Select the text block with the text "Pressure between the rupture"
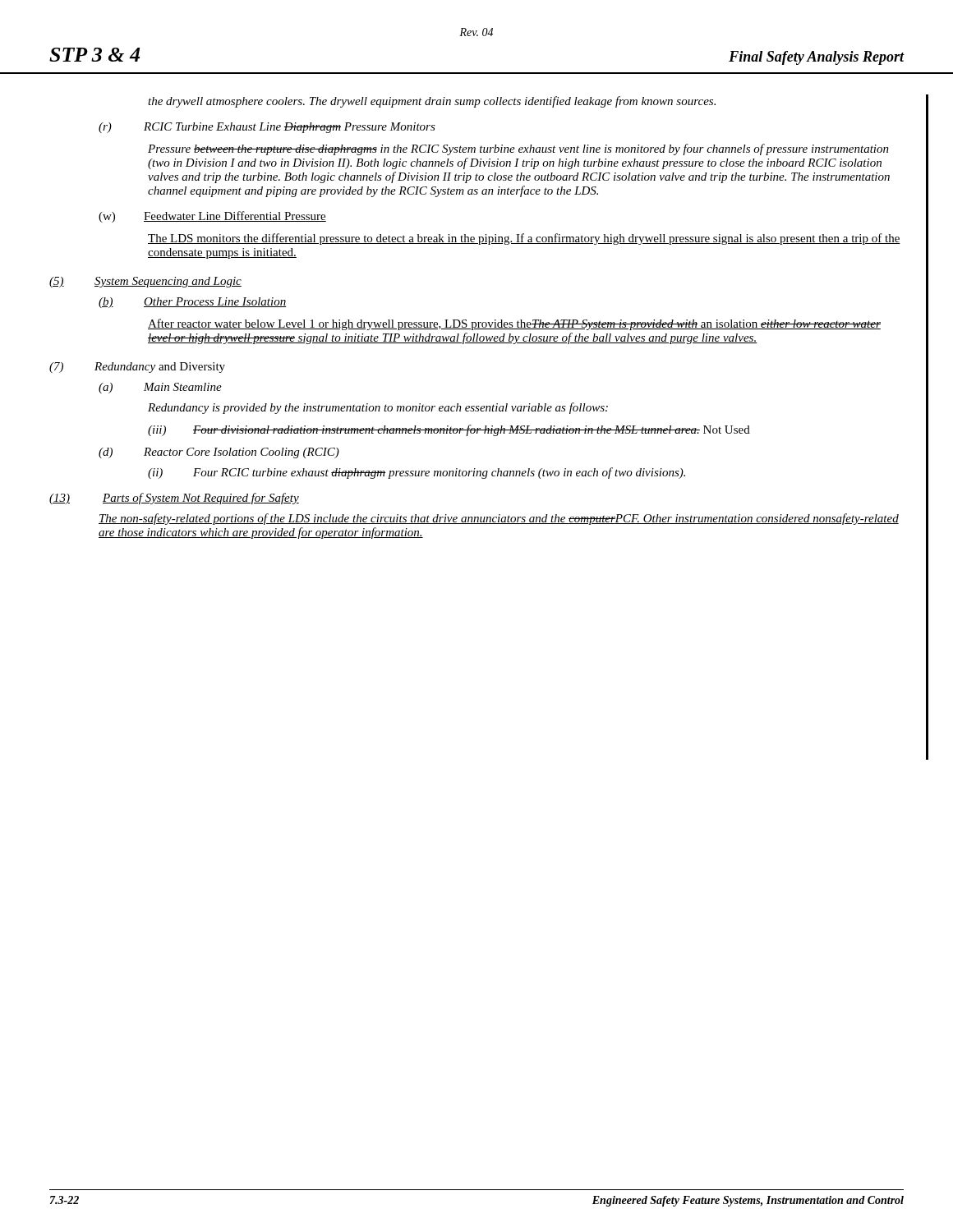 (526, 170)
